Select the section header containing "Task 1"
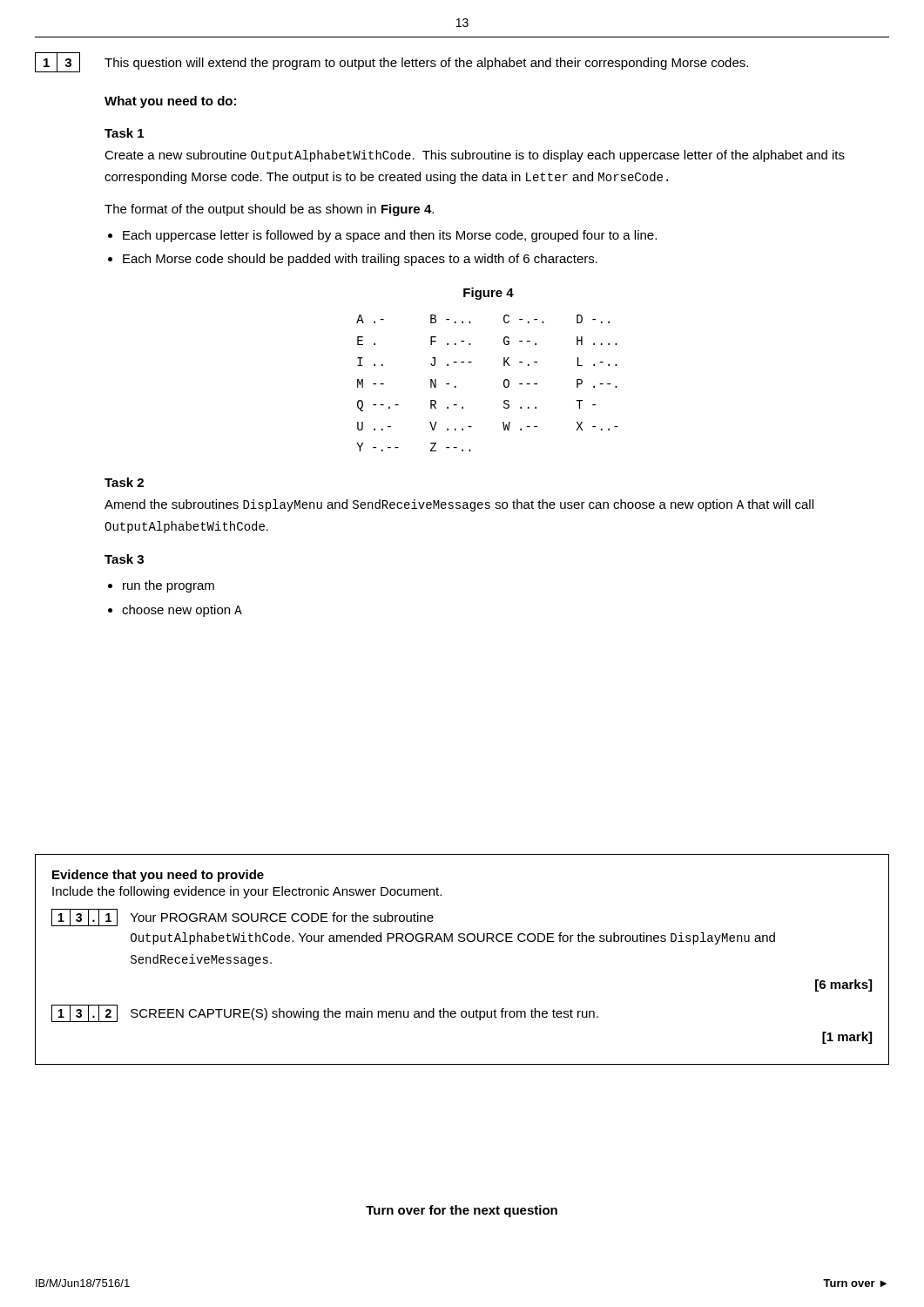924x1307 pixels. [x=124, y=133]
